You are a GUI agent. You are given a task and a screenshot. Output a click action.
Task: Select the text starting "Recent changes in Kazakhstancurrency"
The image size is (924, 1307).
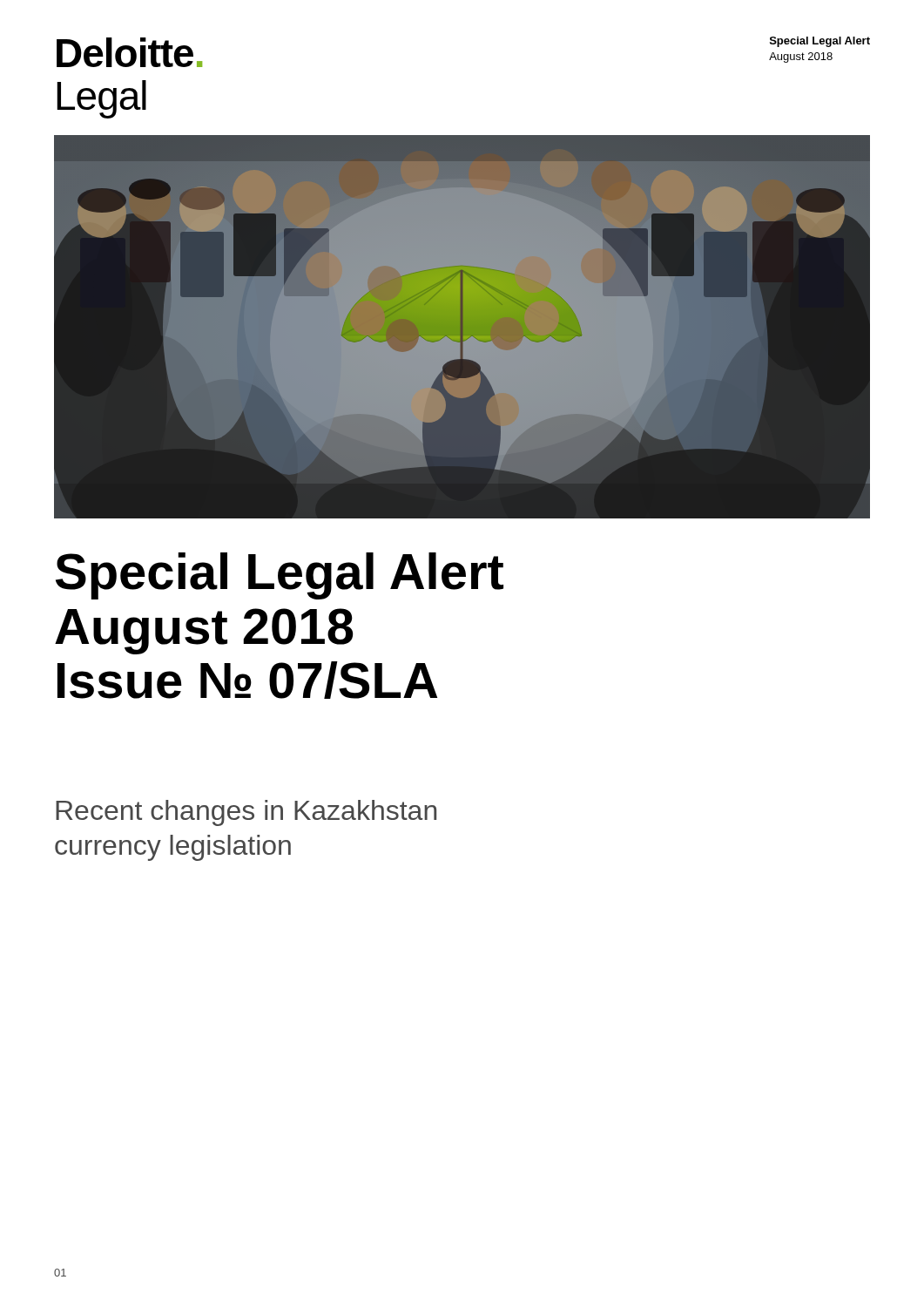[x=246, y=828]
